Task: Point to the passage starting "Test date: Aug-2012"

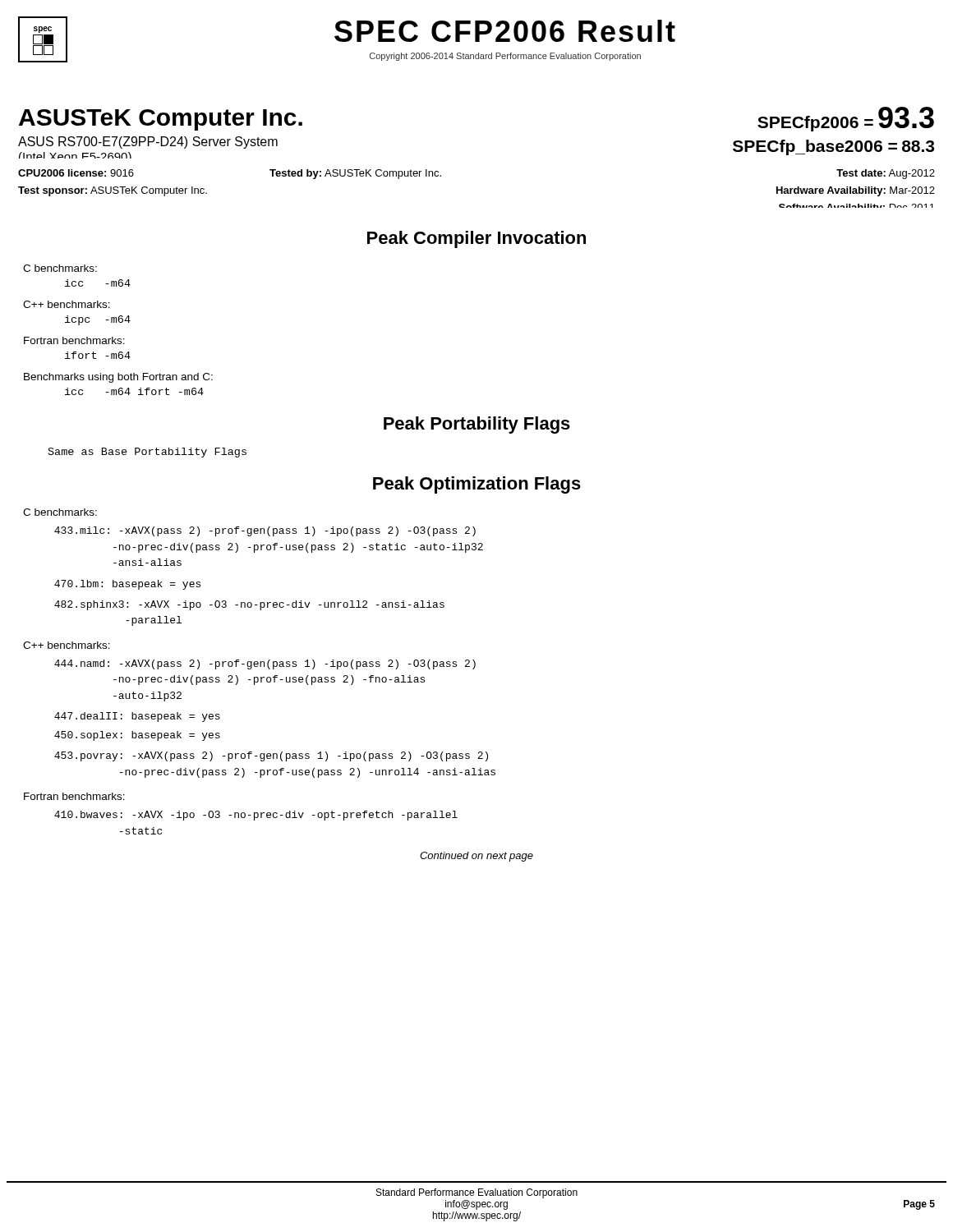Action: pos(855,190)
